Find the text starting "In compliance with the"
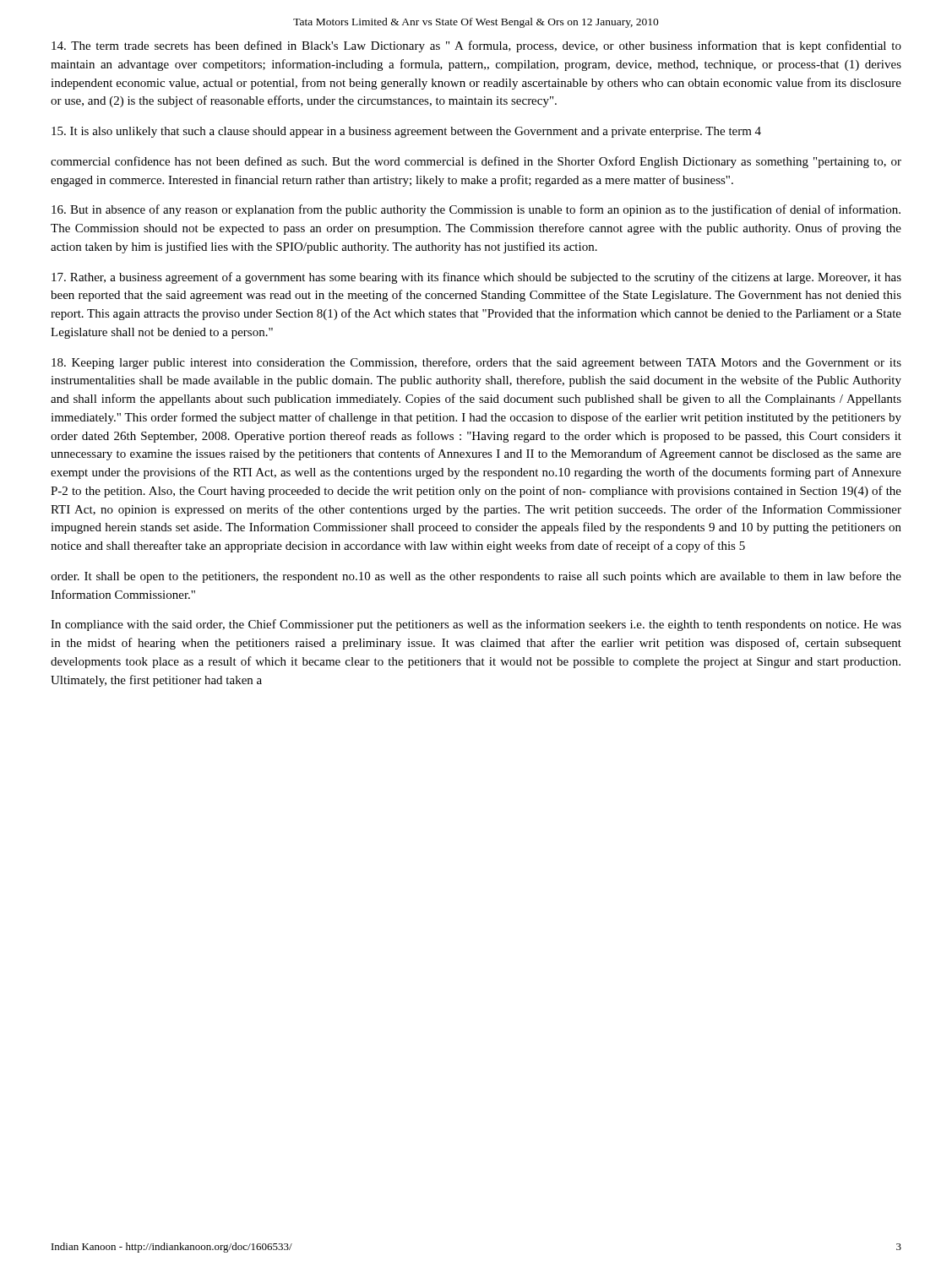 point(476,652)
